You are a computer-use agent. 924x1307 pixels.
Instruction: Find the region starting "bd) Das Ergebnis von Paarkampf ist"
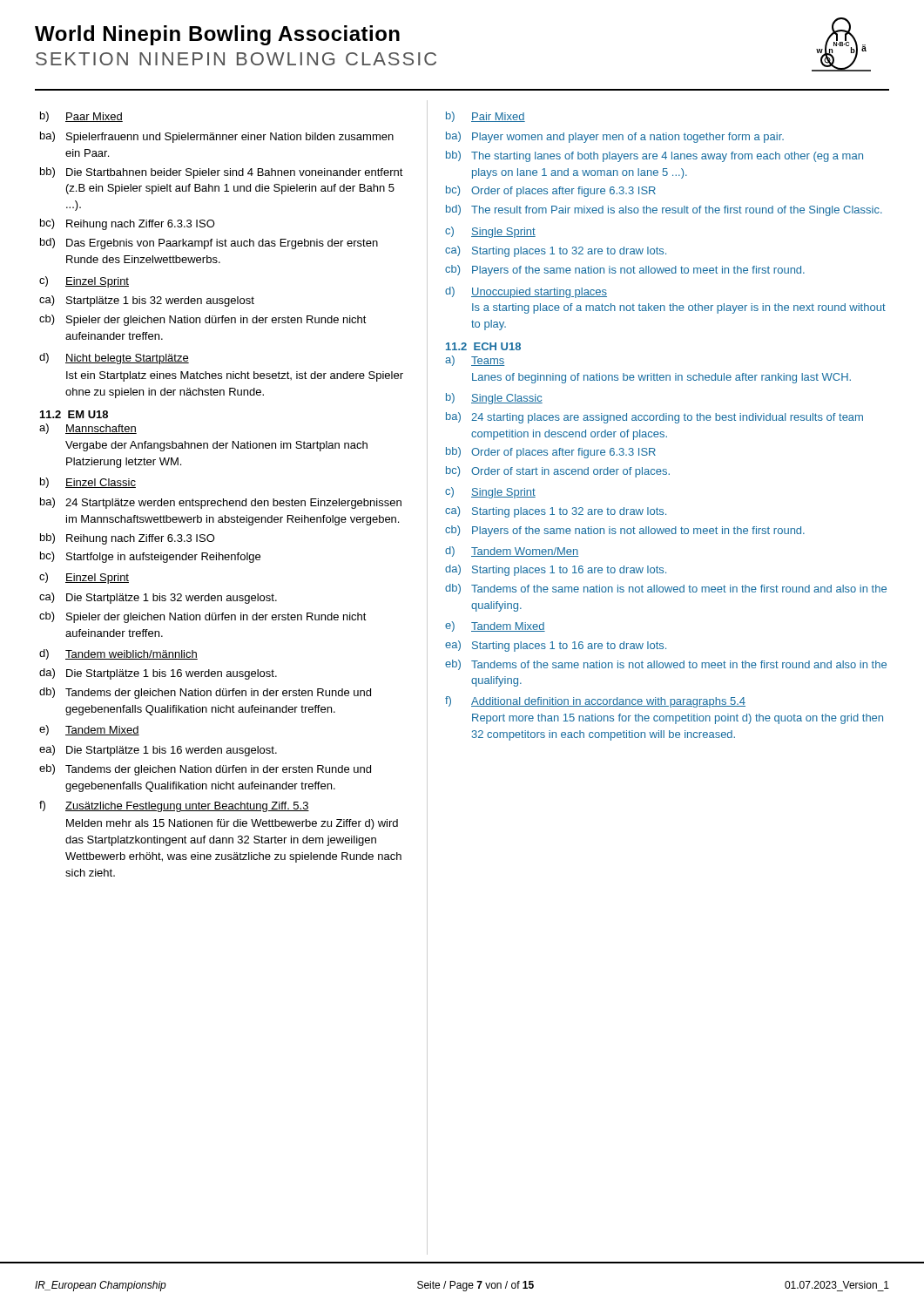click(x=224, y=252)
